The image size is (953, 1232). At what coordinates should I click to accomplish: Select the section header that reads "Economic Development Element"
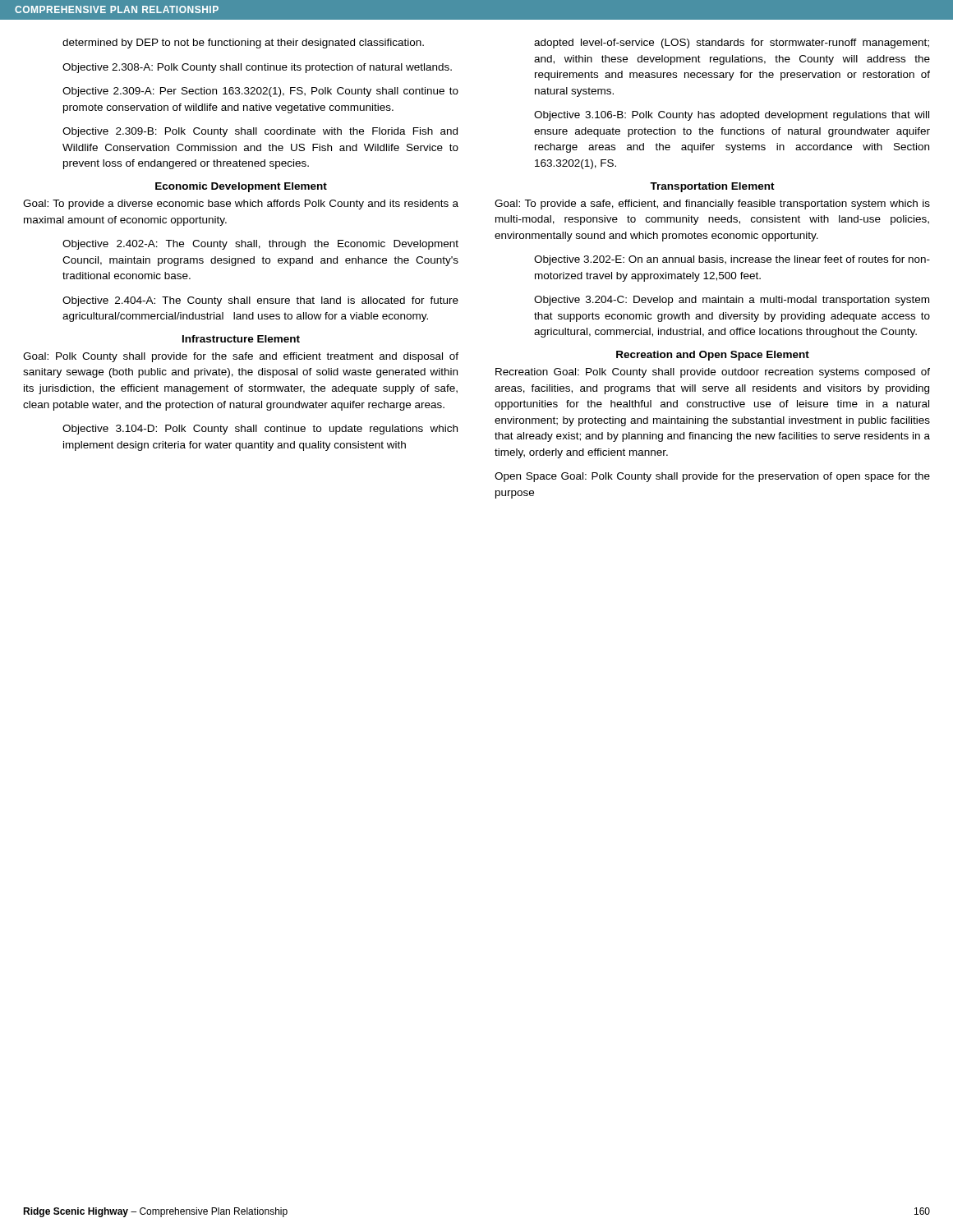241,186
